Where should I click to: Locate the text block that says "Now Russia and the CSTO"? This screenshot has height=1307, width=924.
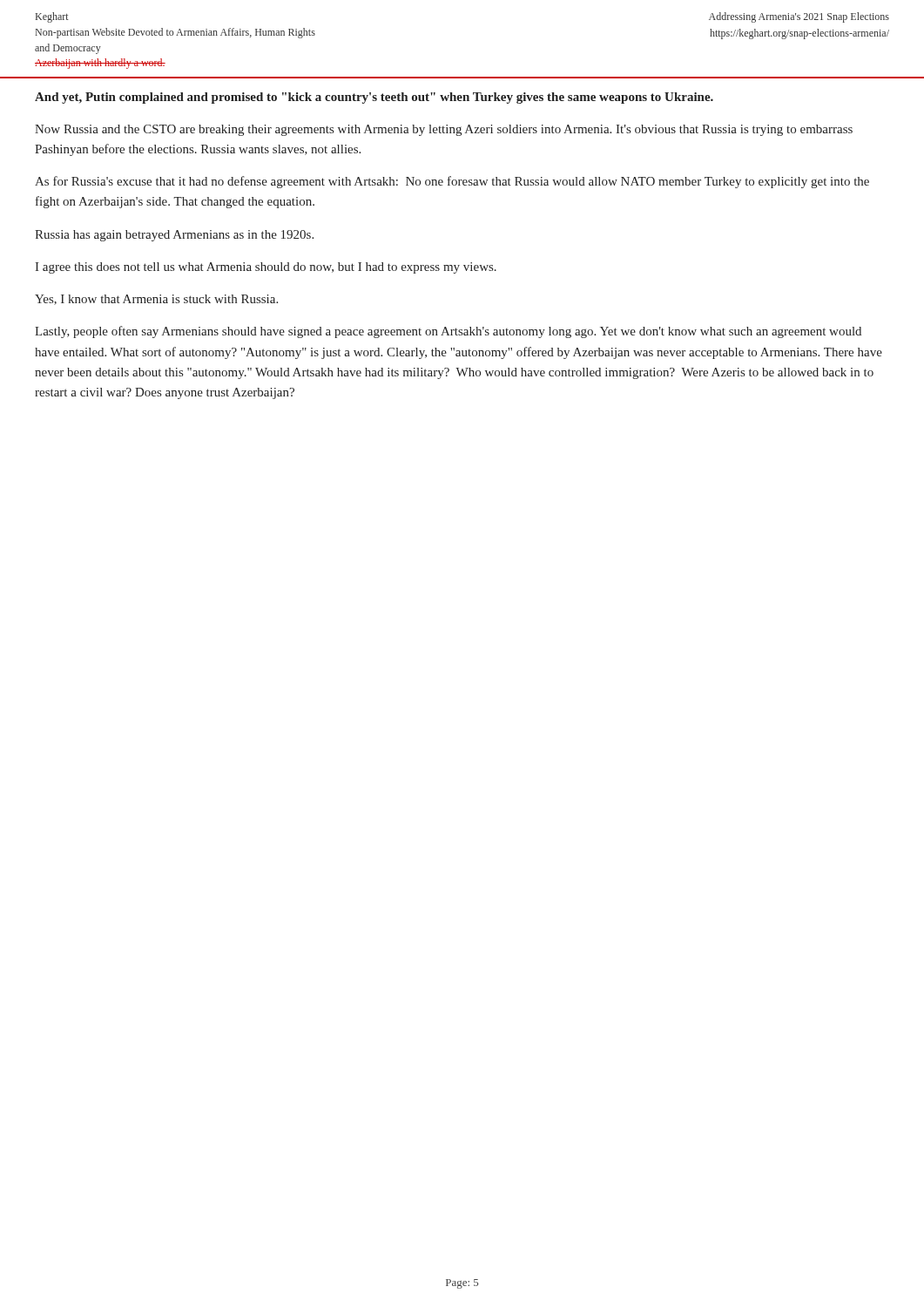click(444, 139)
